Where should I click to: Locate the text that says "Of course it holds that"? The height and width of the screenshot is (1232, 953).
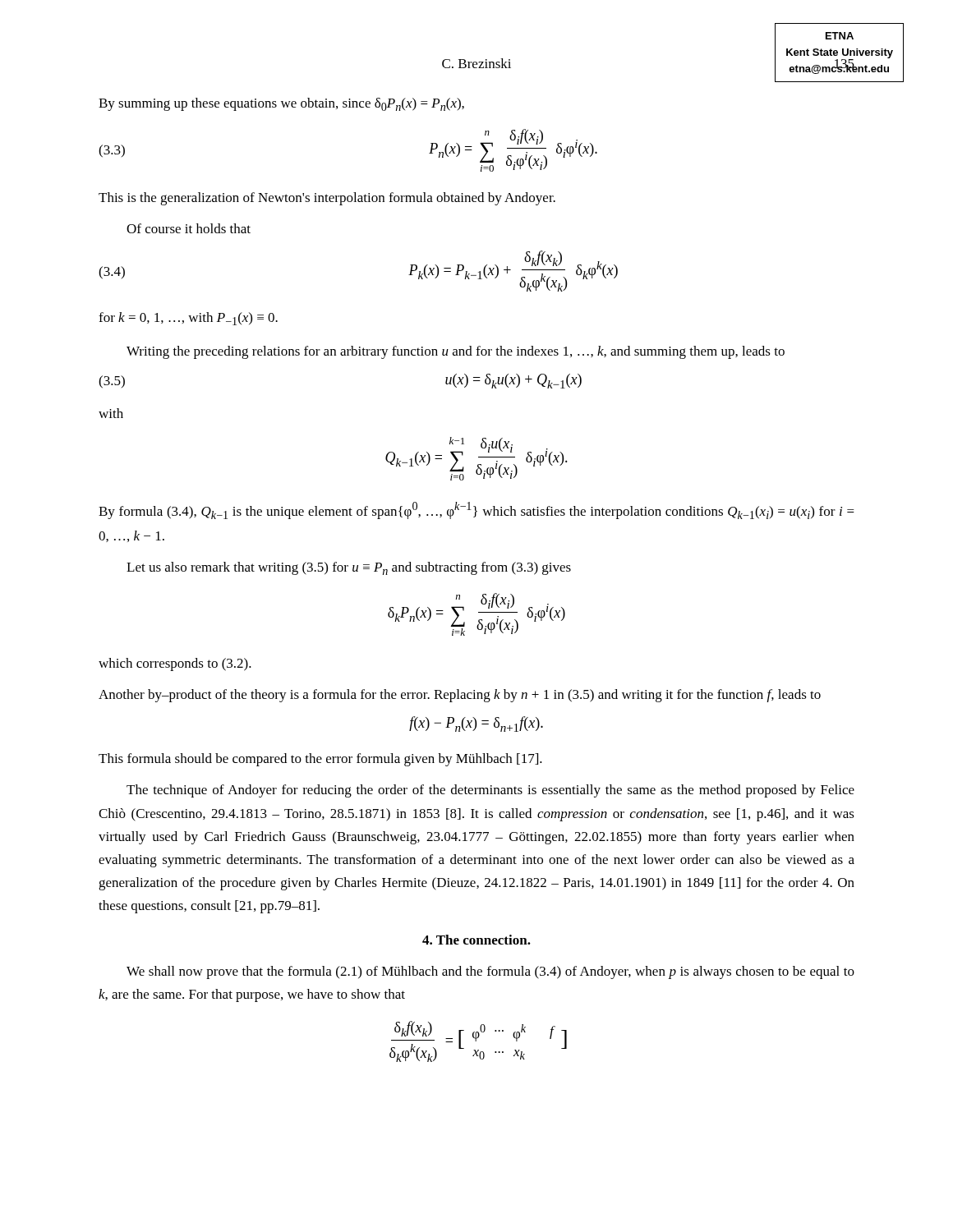189,229
